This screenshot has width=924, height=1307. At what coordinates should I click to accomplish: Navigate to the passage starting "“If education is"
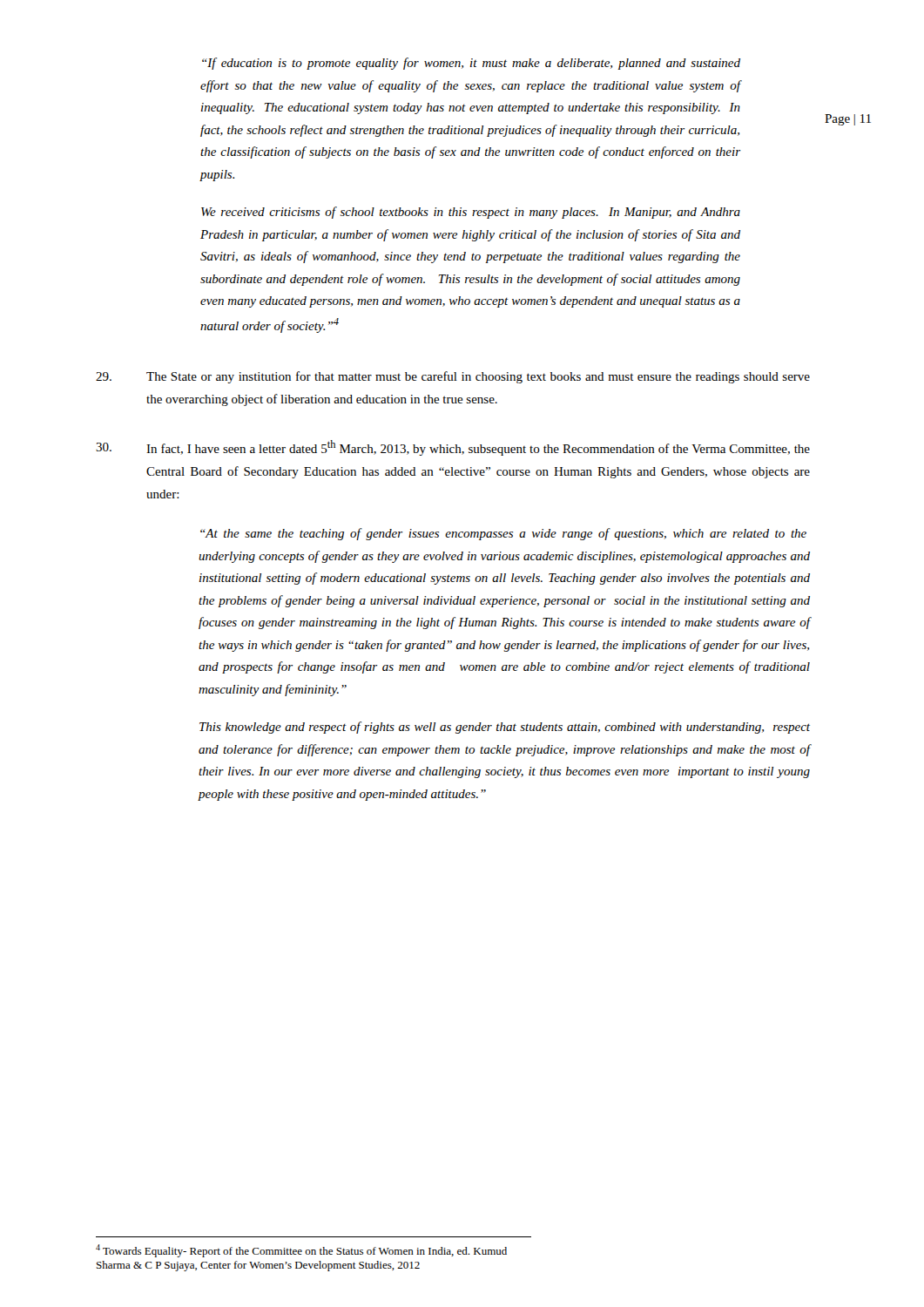[470, 118]
